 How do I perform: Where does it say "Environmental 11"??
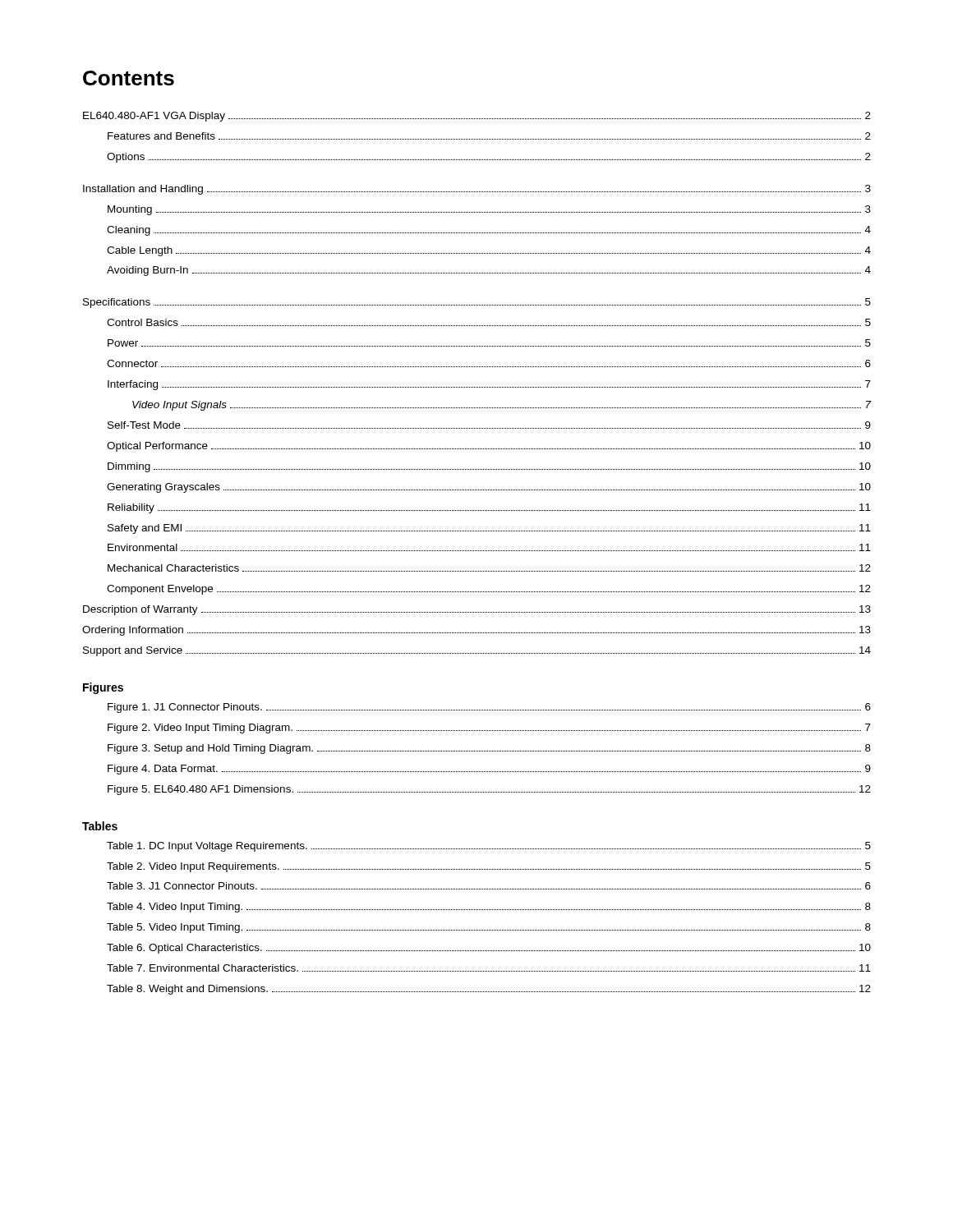pos(489,549)
